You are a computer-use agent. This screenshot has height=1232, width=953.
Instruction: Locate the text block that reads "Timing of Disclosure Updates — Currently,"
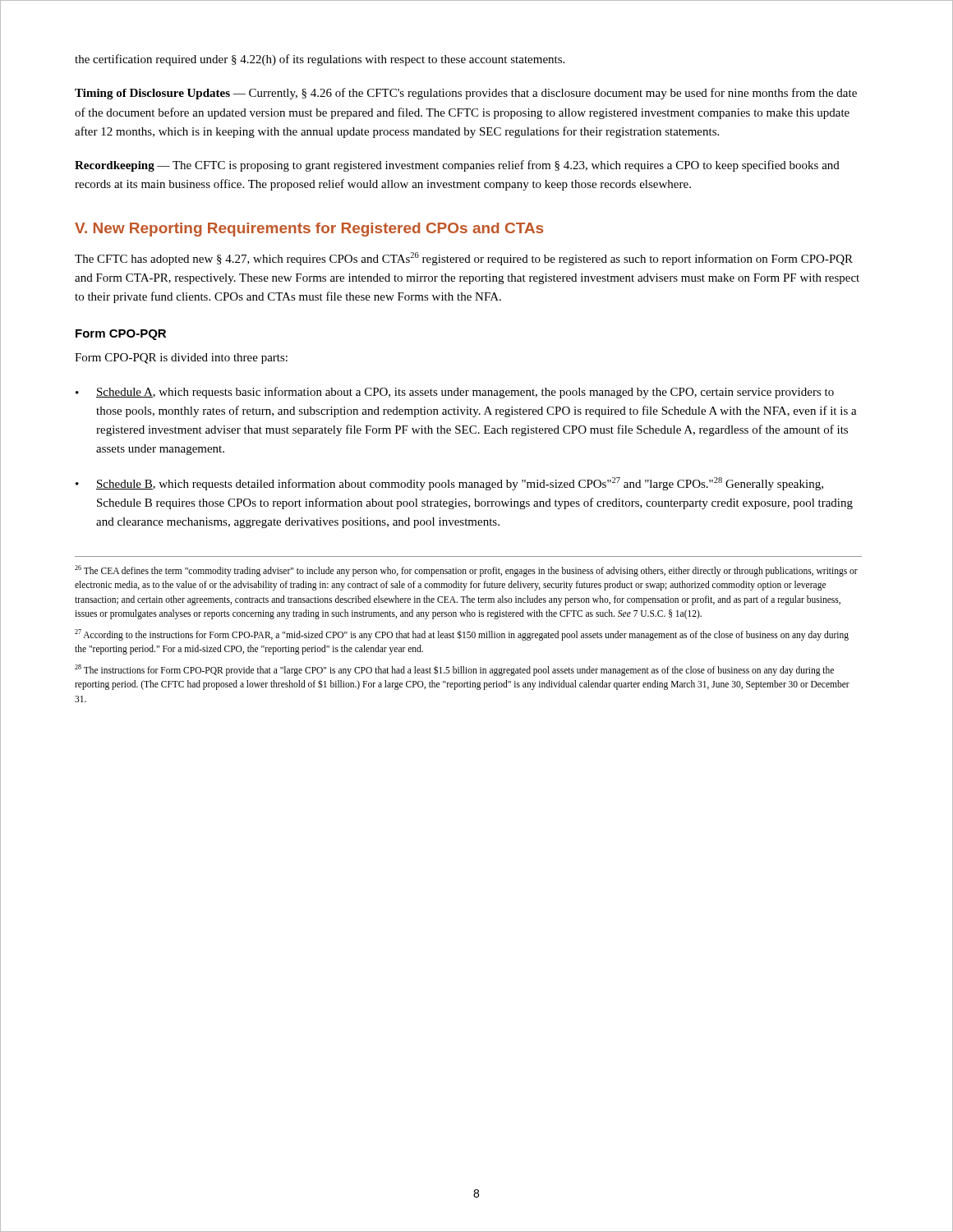(x=466, y=112)
